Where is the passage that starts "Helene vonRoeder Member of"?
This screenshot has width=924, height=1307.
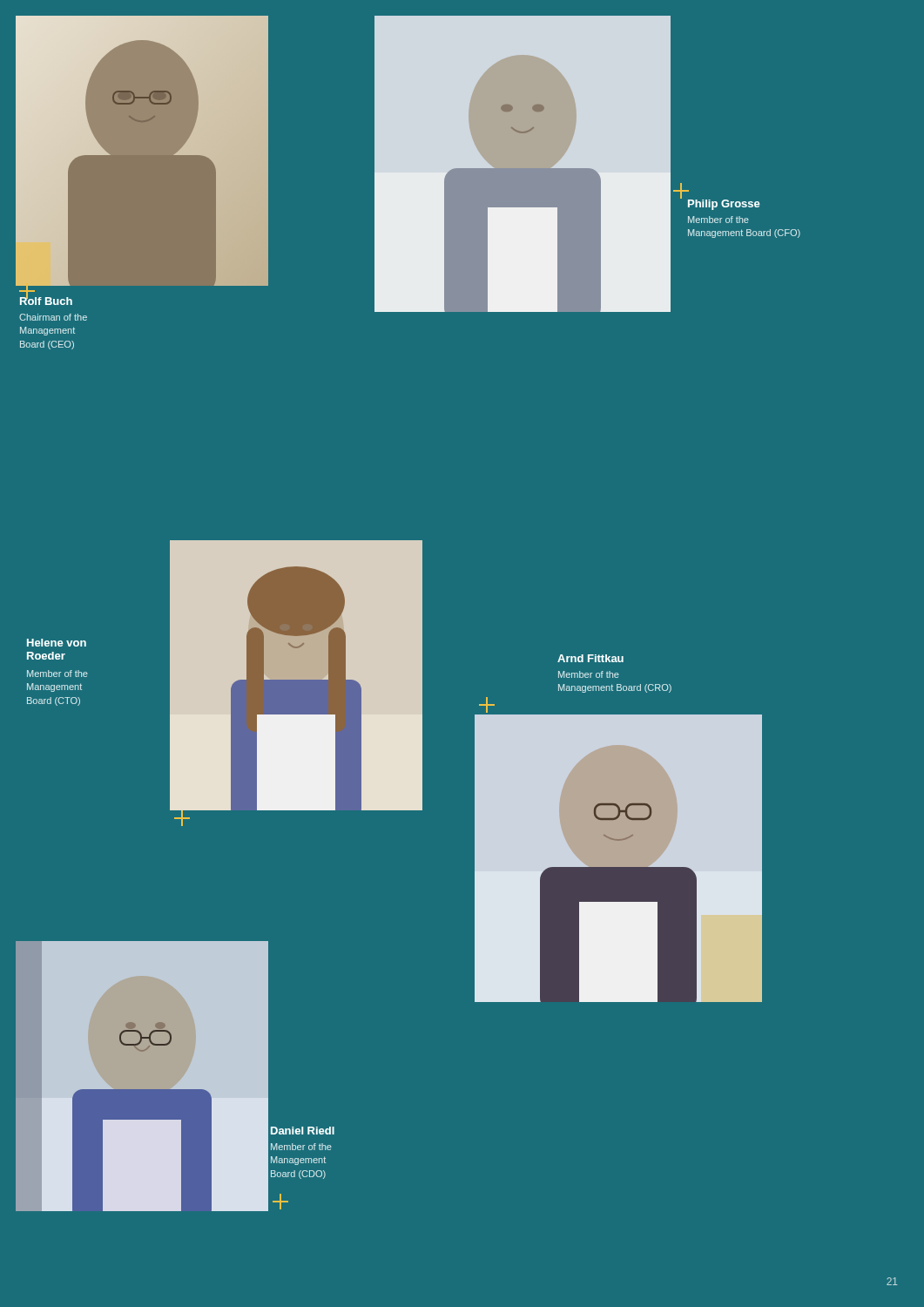(x=57, y=672)
